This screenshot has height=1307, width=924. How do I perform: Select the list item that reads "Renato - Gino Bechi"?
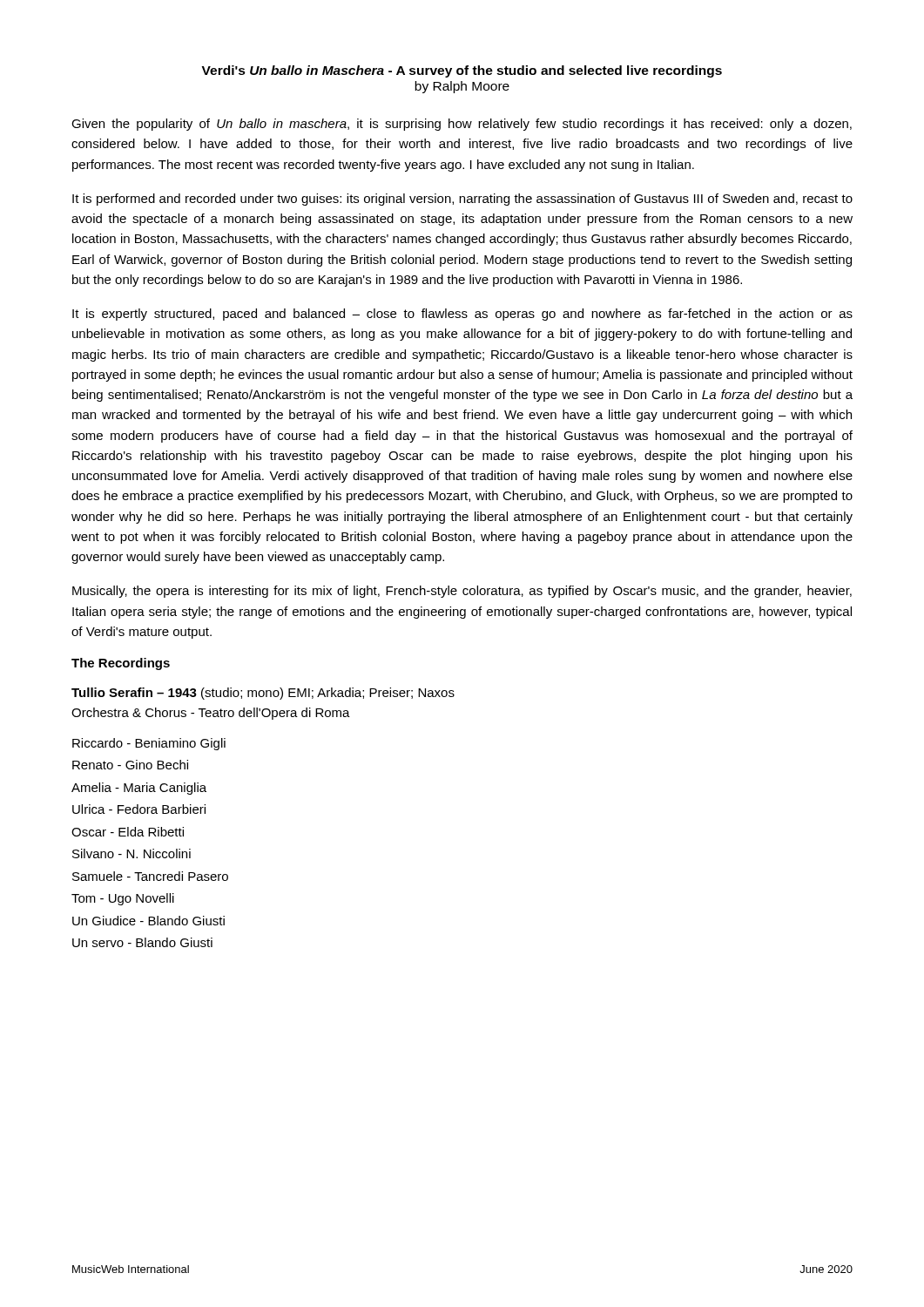click(x=130, y=765)
